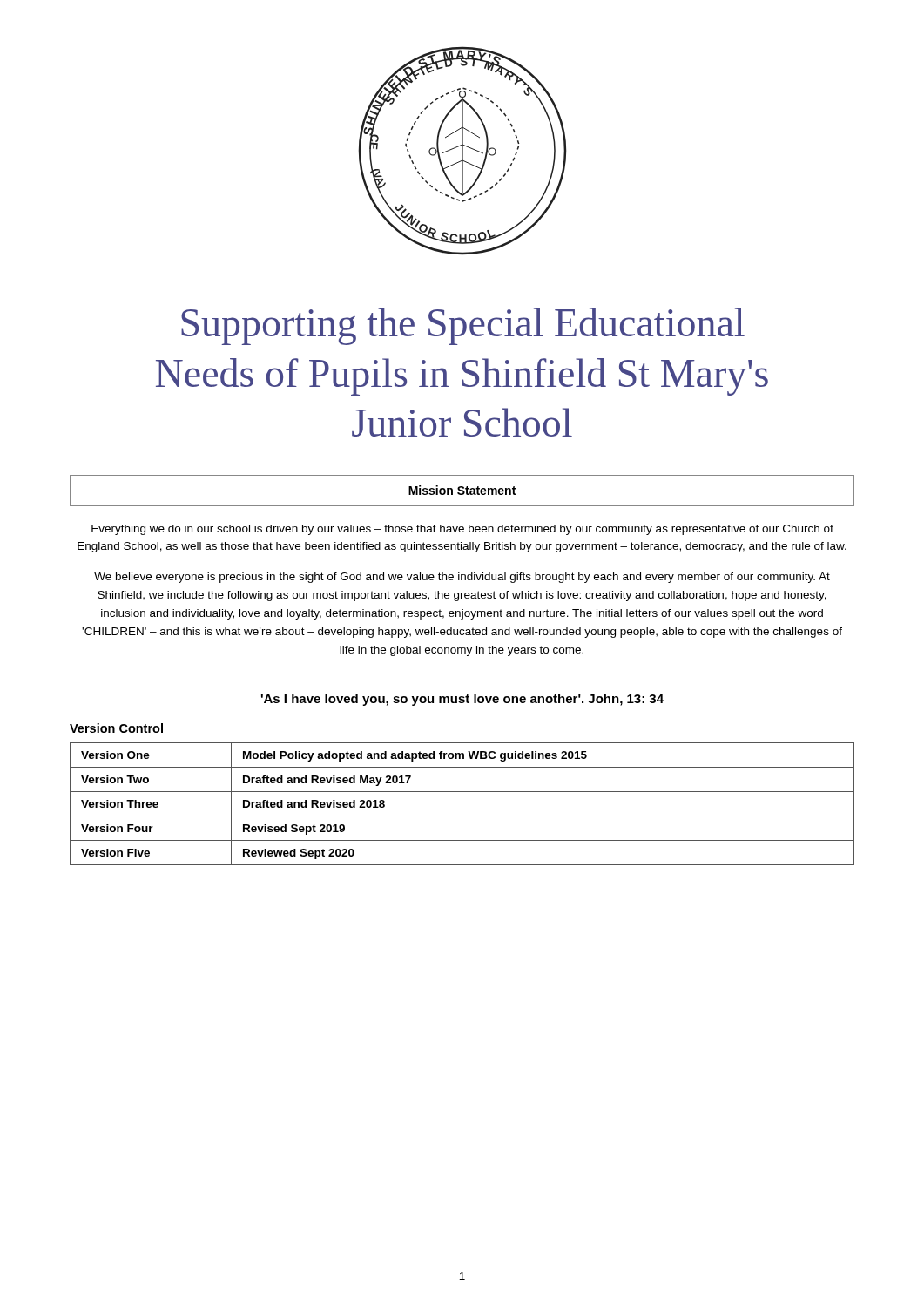Click on the title containing "Supporting the Special"

(x=462, y=373)
